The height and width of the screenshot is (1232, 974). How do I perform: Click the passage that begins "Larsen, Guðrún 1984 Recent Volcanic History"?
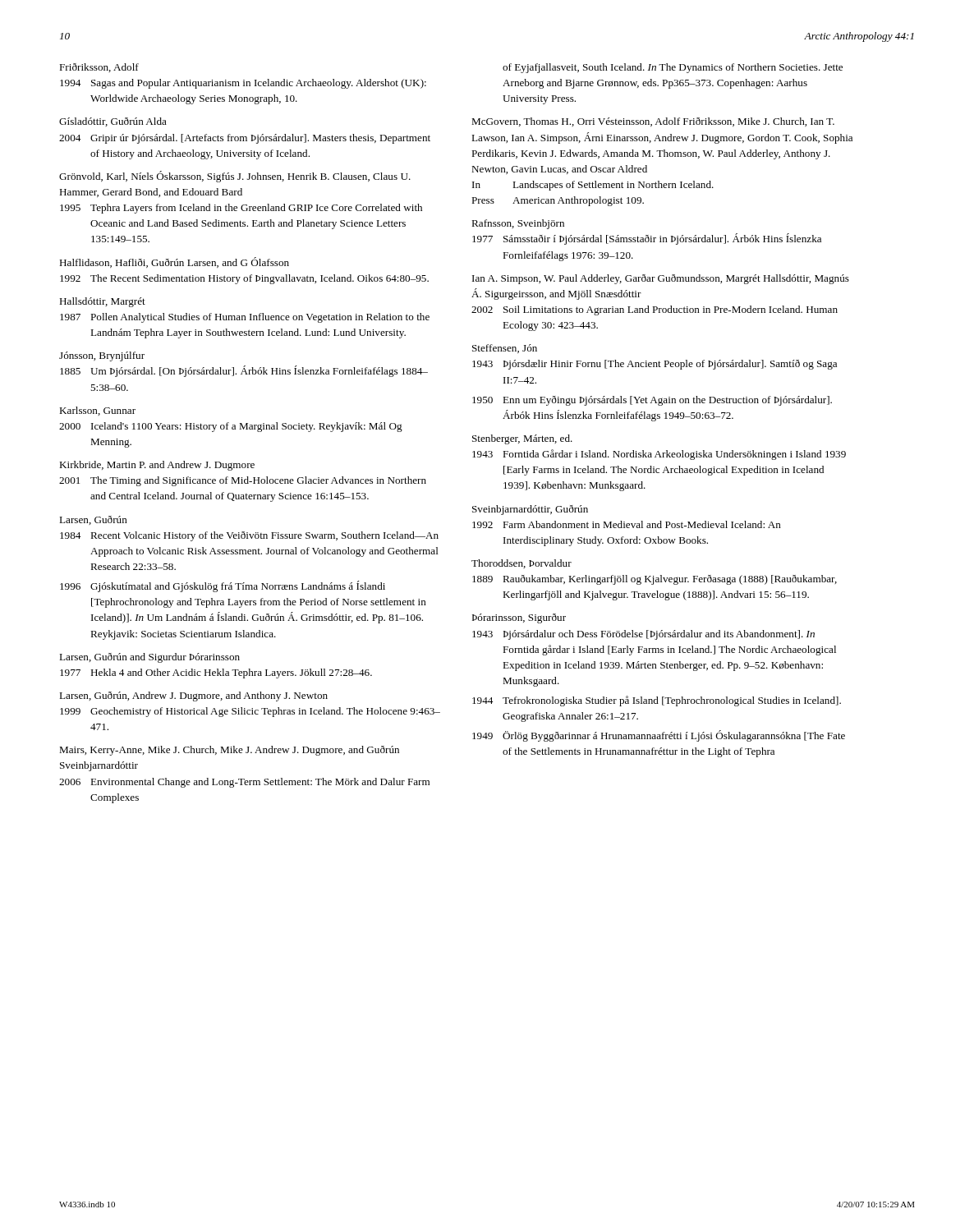250,576
